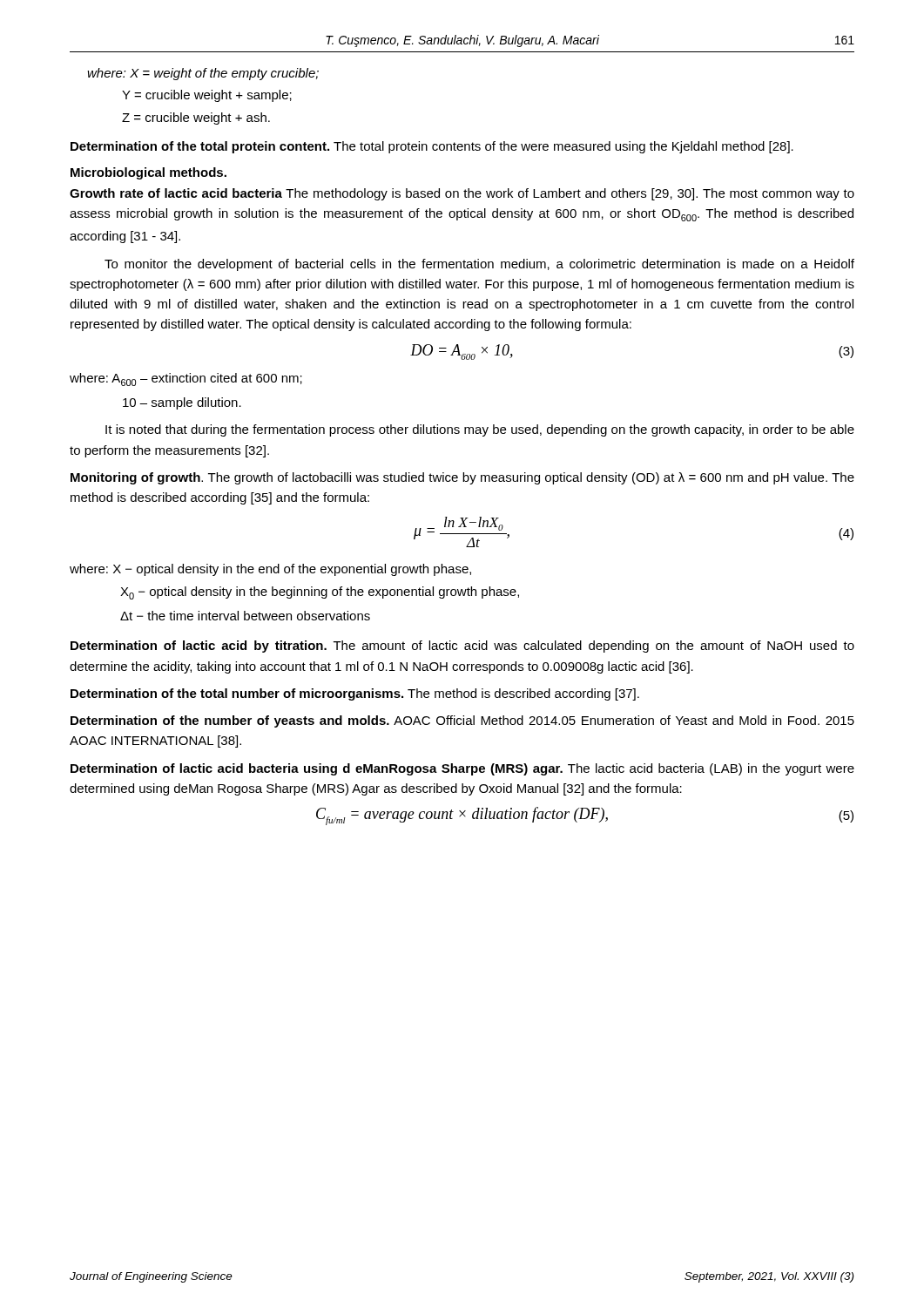The image size is (924, 1307).
Task: Select the region starting "Determination of the number of yeasts"
Action: tap(462, 730)
